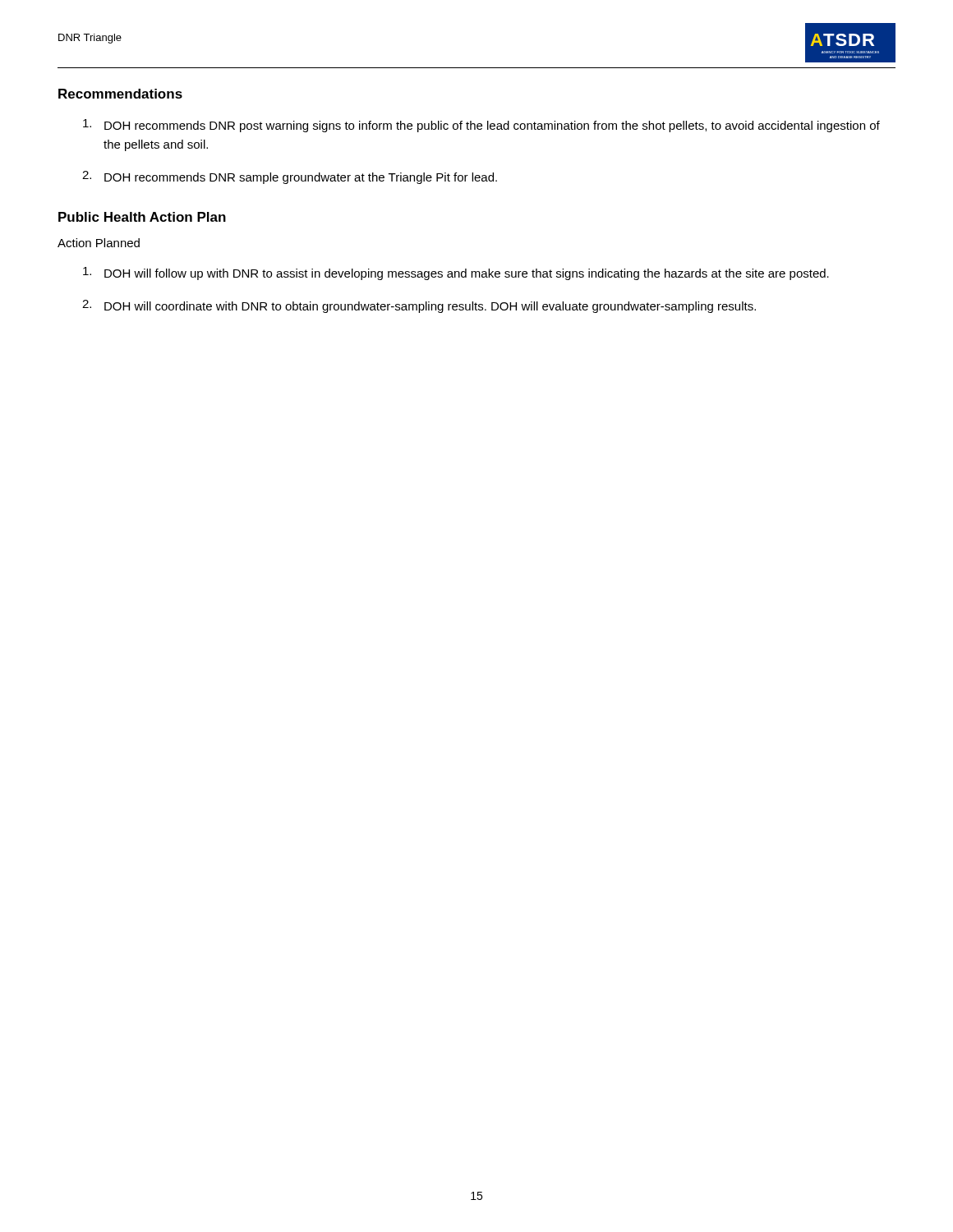The image size is (953, 1232).
Task: Locate the element starting "2. DOH will coordinate"
Action: (420, 306)
